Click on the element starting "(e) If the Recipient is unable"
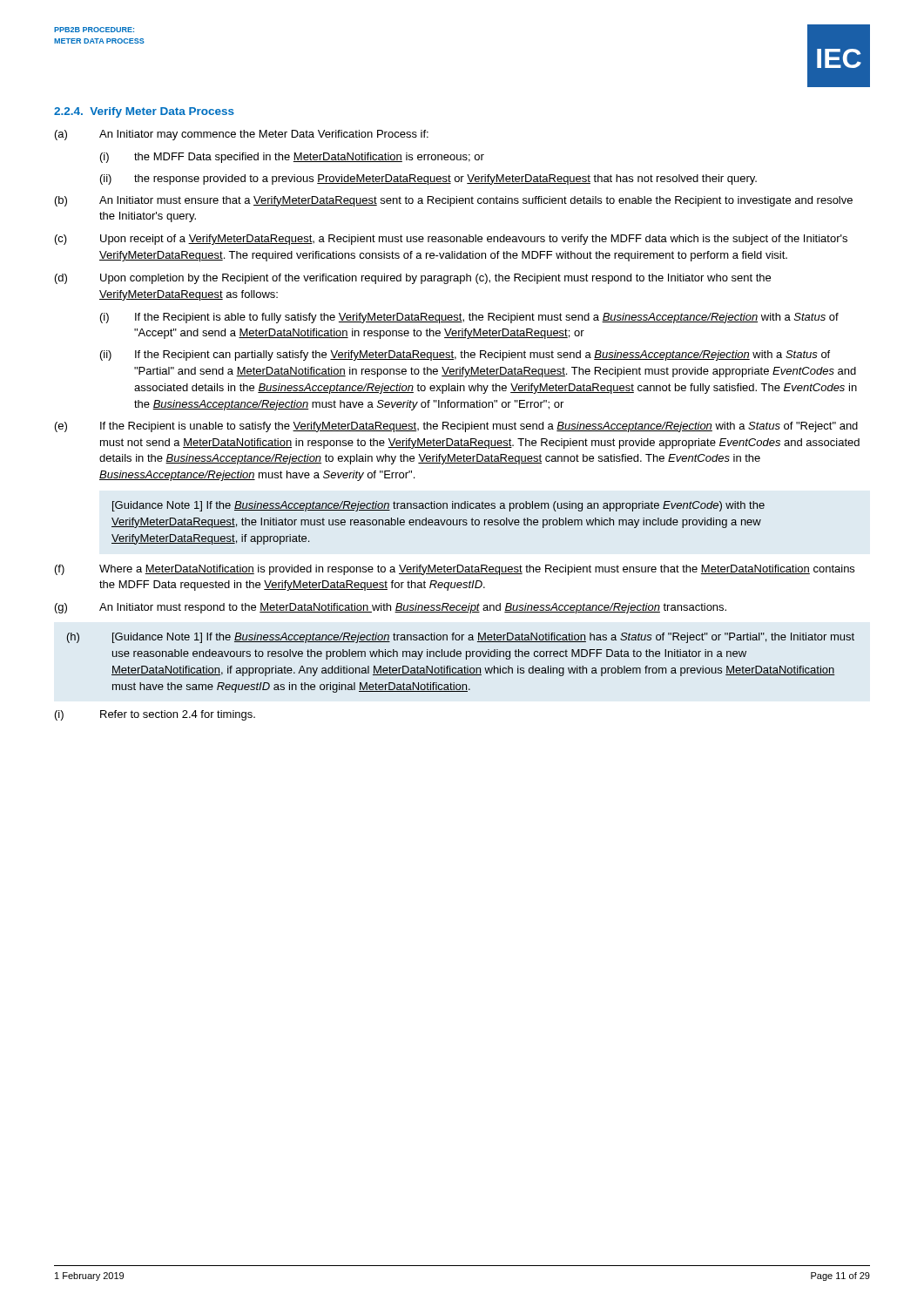The width and height of the screenshot is (924, 1307). tap(462, 451)
